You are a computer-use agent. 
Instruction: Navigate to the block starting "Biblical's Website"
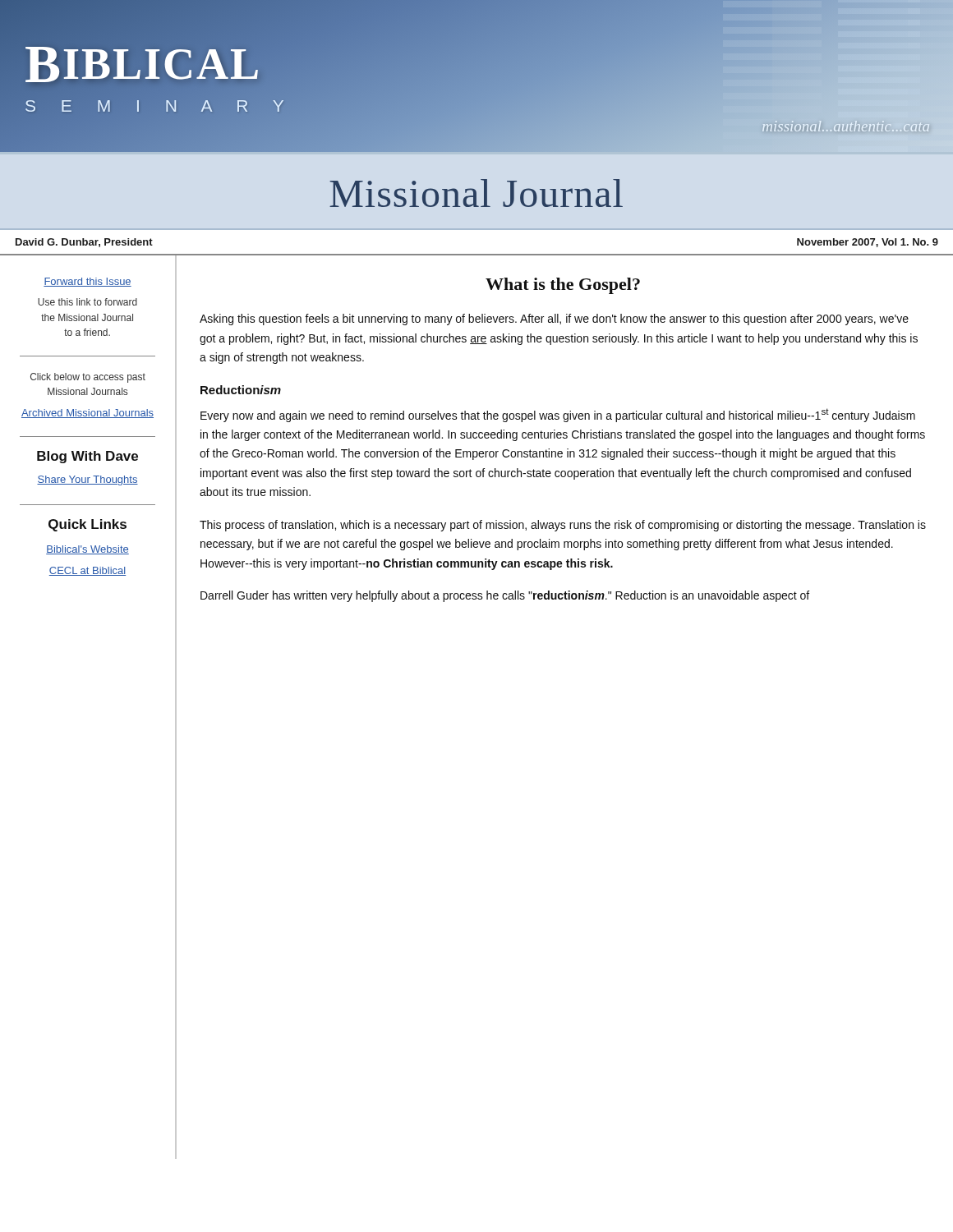point(87,549)
